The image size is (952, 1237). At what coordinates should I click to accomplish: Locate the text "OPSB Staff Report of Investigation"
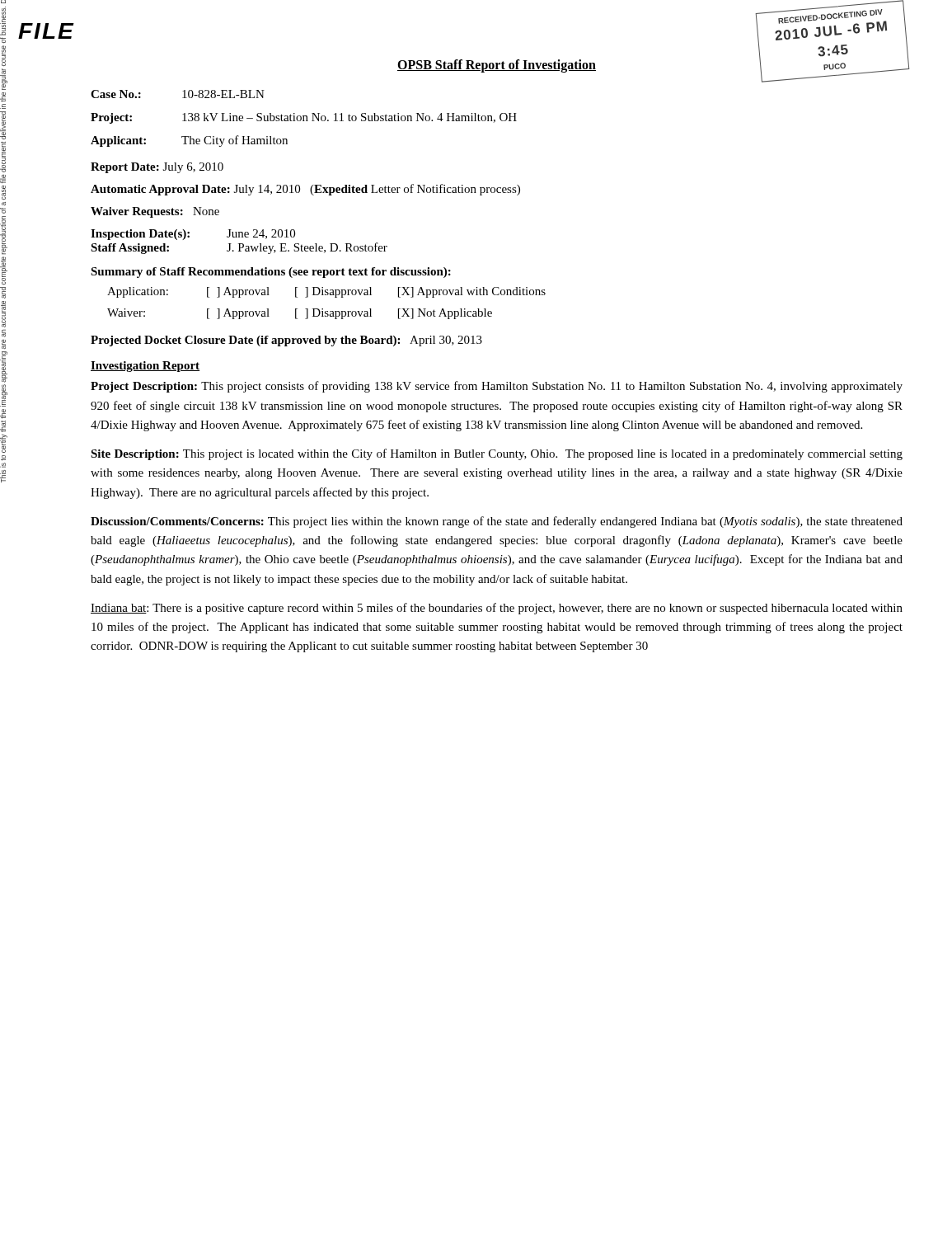(x=497, y=65)
